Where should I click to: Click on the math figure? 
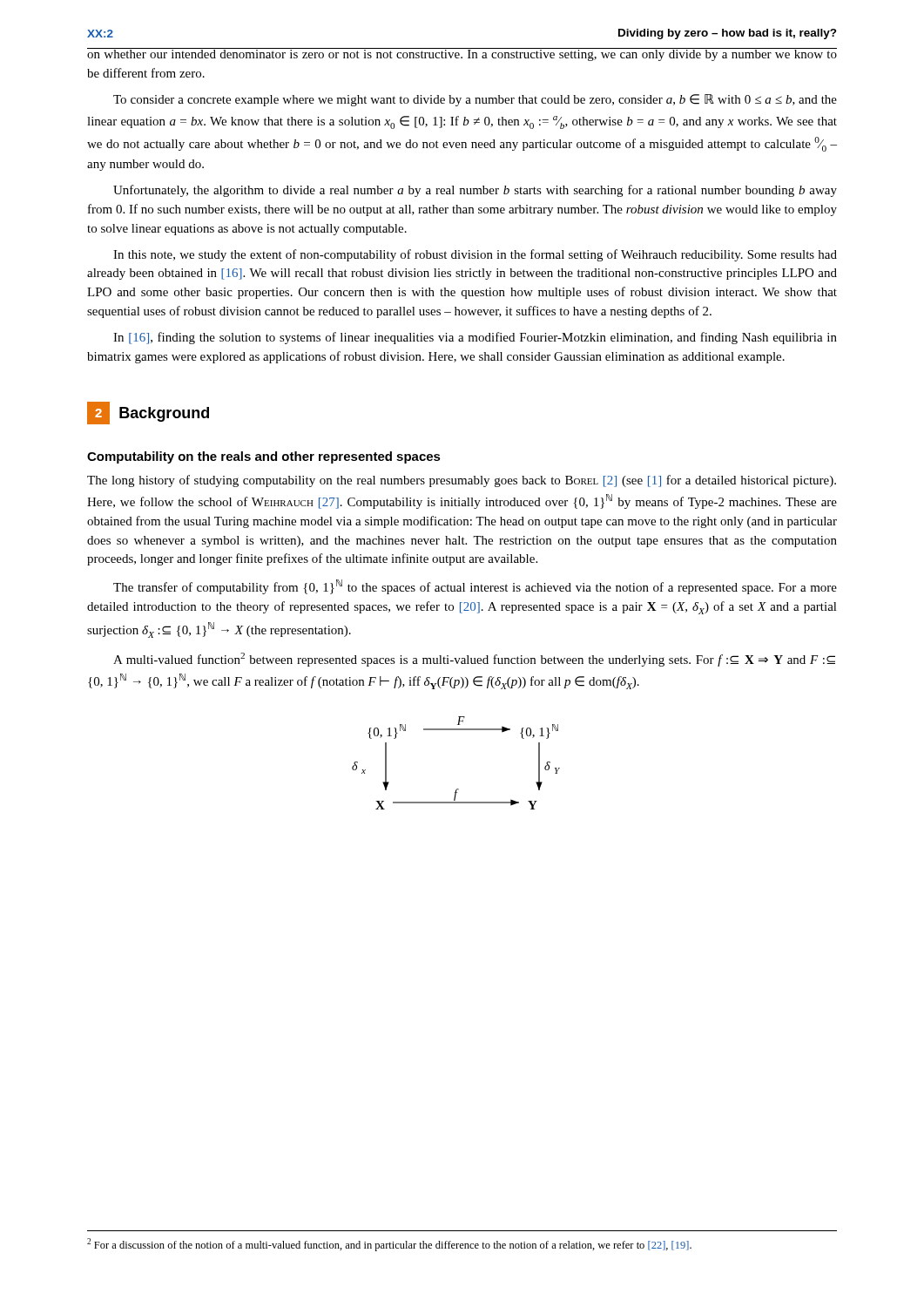tap(462, 772)
